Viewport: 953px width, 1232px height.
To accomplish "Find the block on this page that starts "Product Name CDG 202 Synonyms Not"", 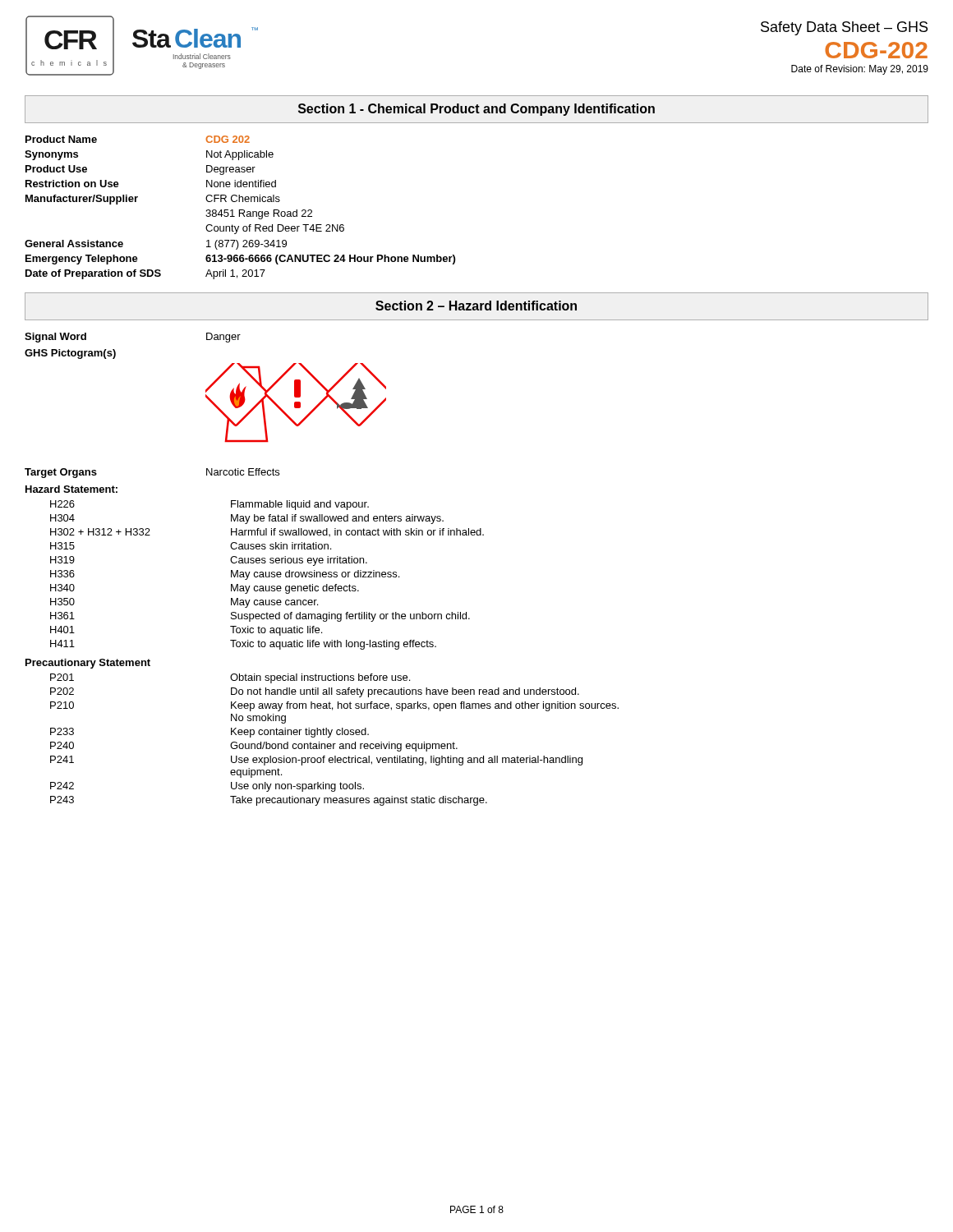I will [240, 207].
